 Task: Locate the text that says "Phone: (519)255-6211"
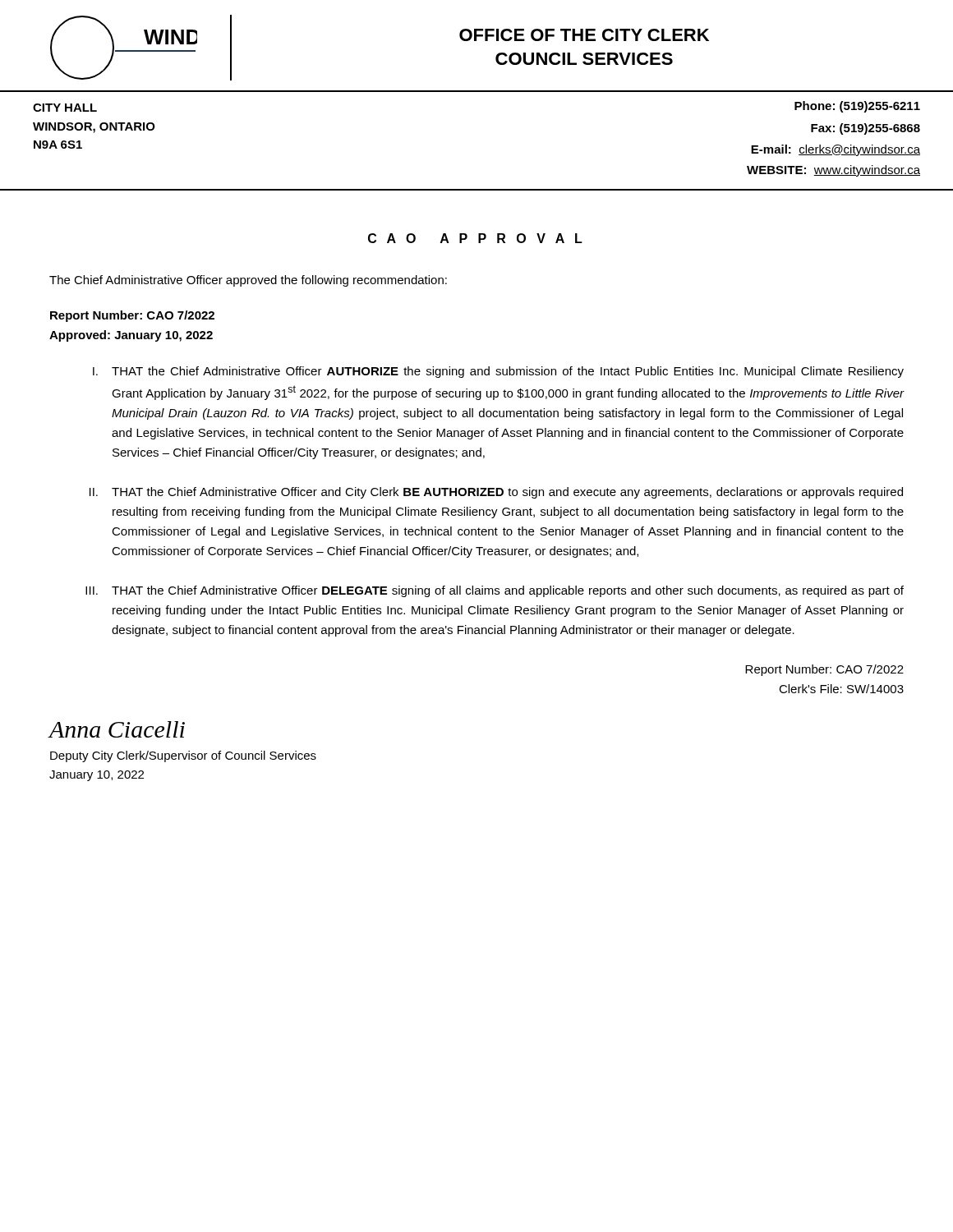(857, 106)
